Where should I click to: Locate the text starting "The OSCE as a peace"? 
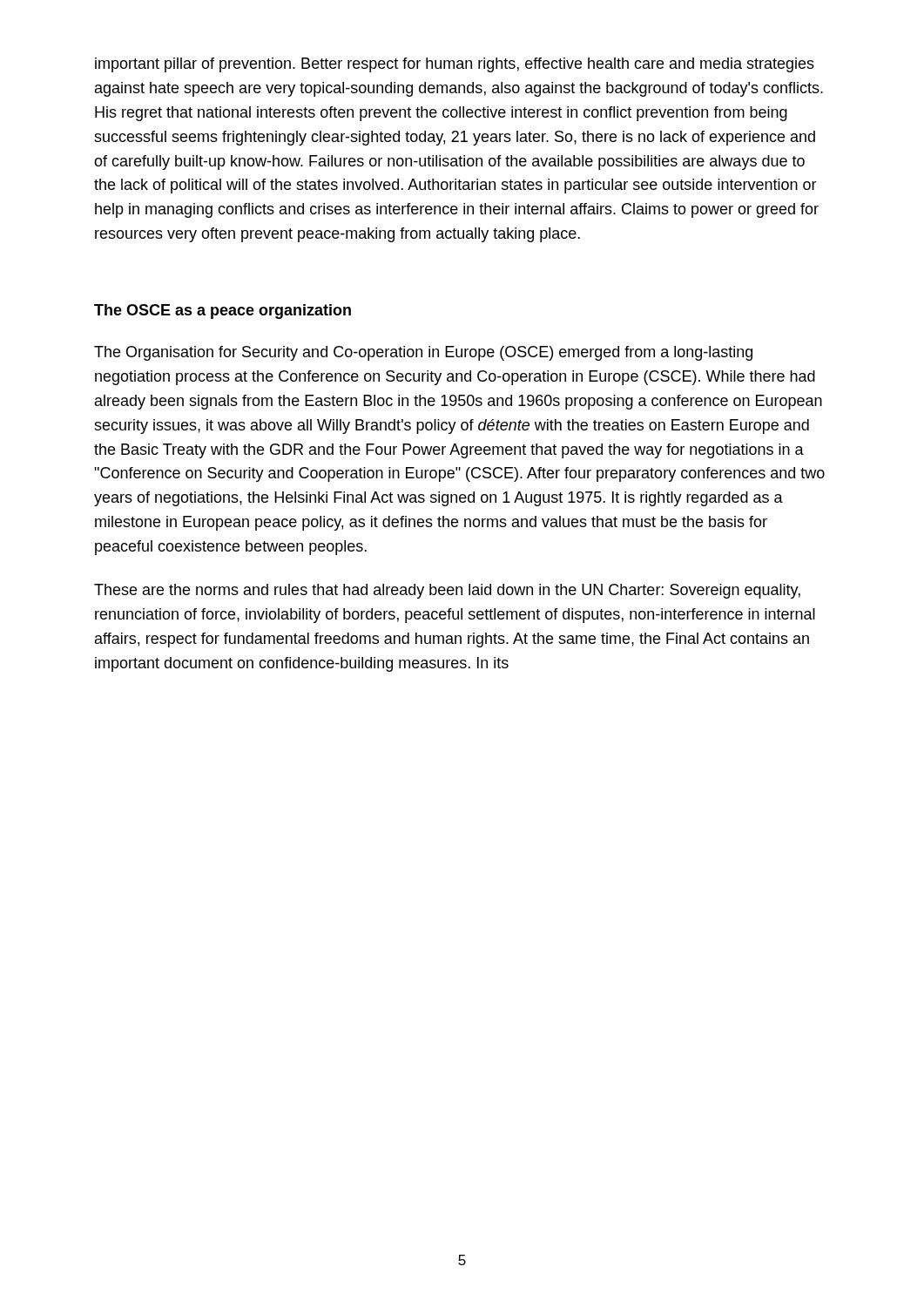tap(223, 310)
